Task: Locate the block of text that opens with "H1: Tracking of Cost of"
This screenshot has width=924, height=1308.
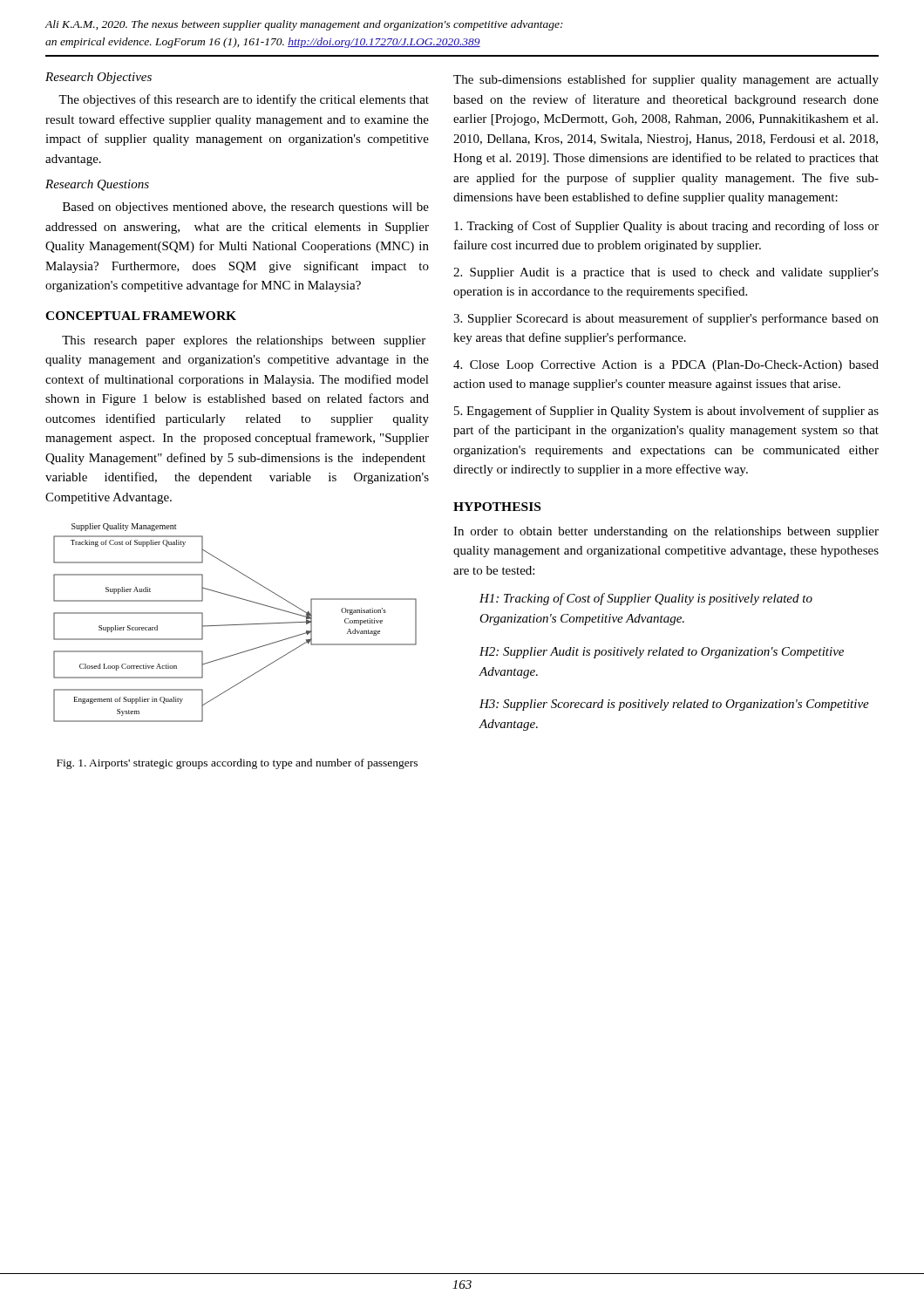Action: click(666, 609)
